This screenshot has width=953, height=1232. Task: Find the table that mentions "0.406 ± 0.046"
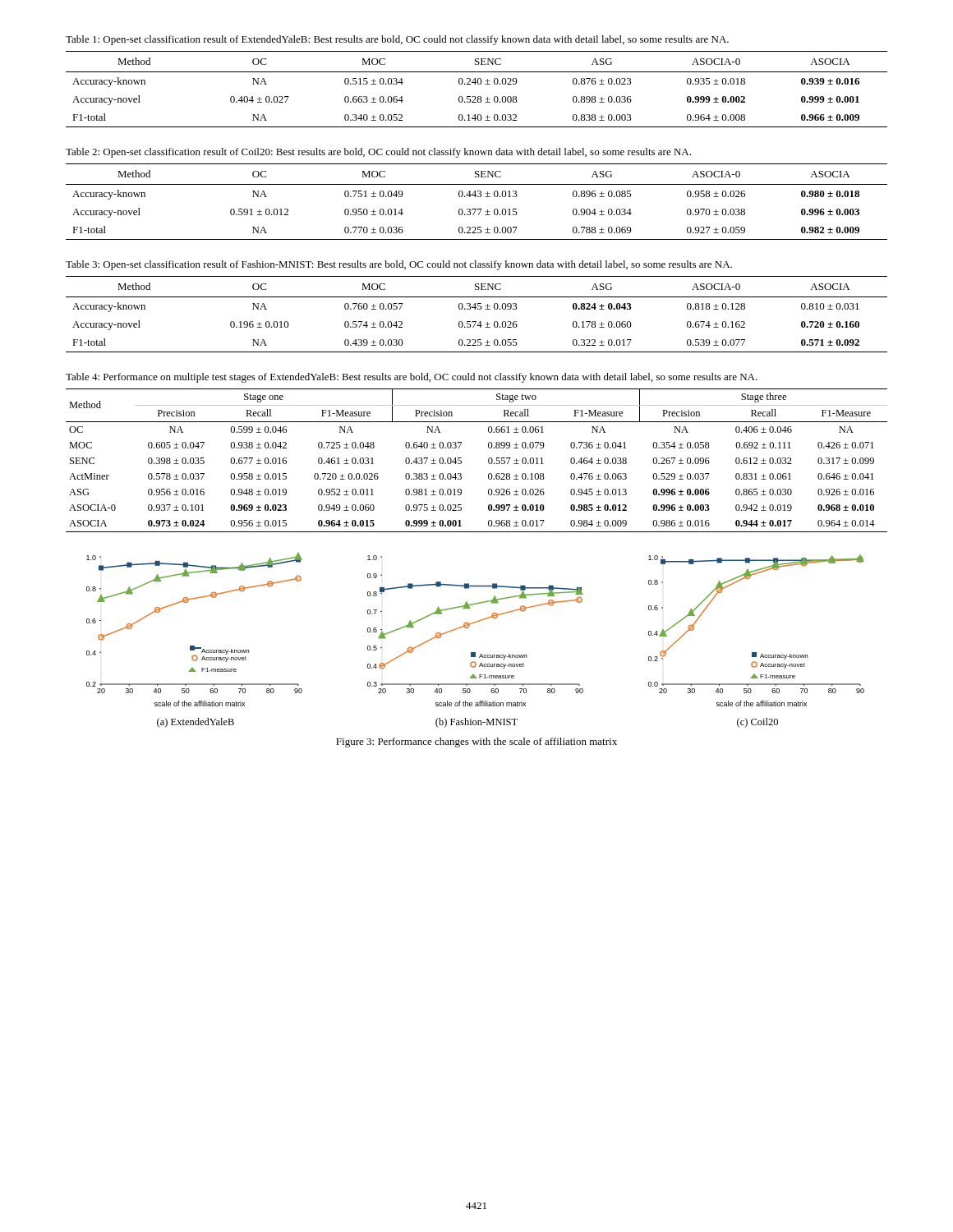tap(476, 460)
